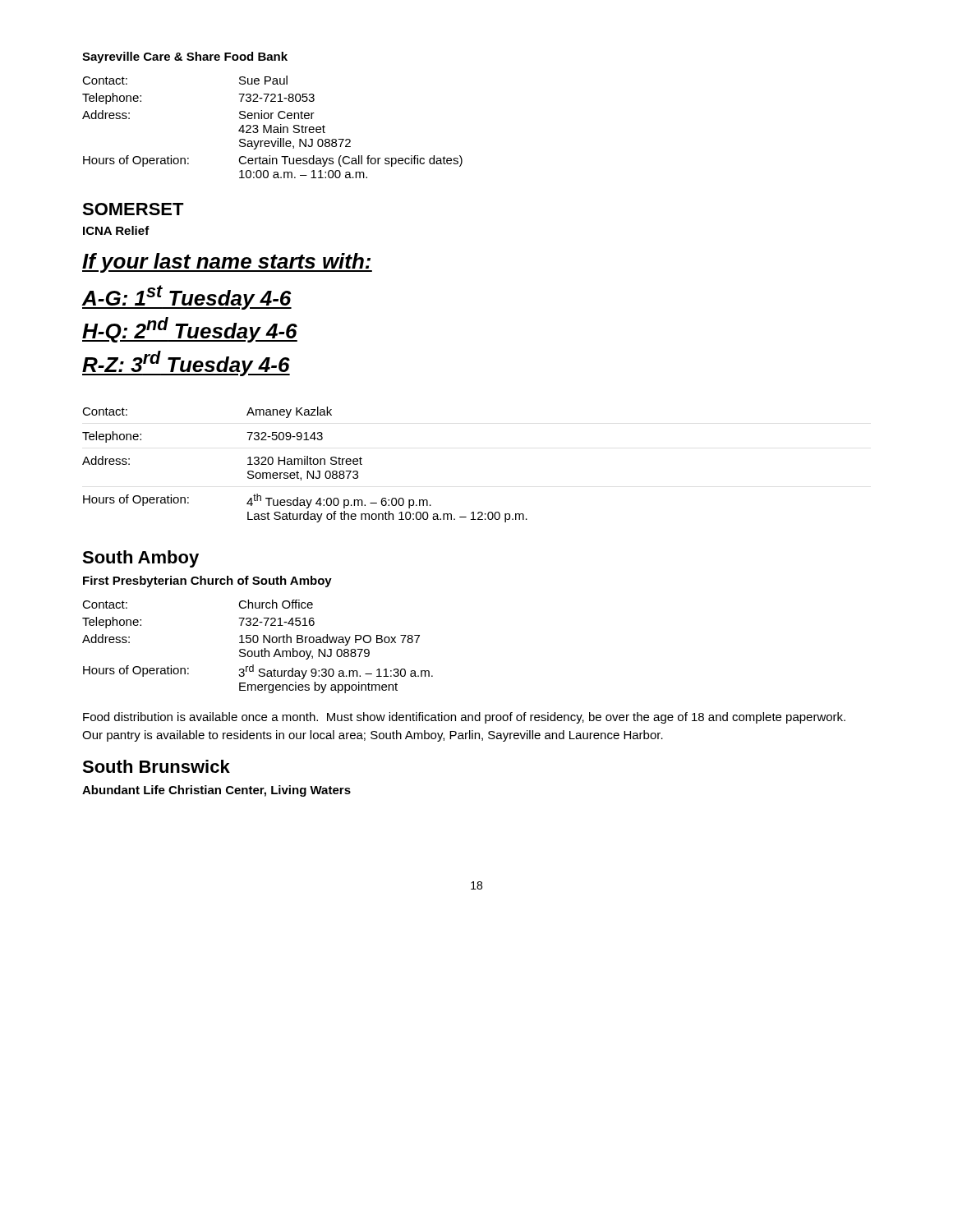The width and height of the screenshot is (953, 1232).
Task: Find the text block with the text "R-Z: 3rd Tuesday"
Action: tap(186, 362)
